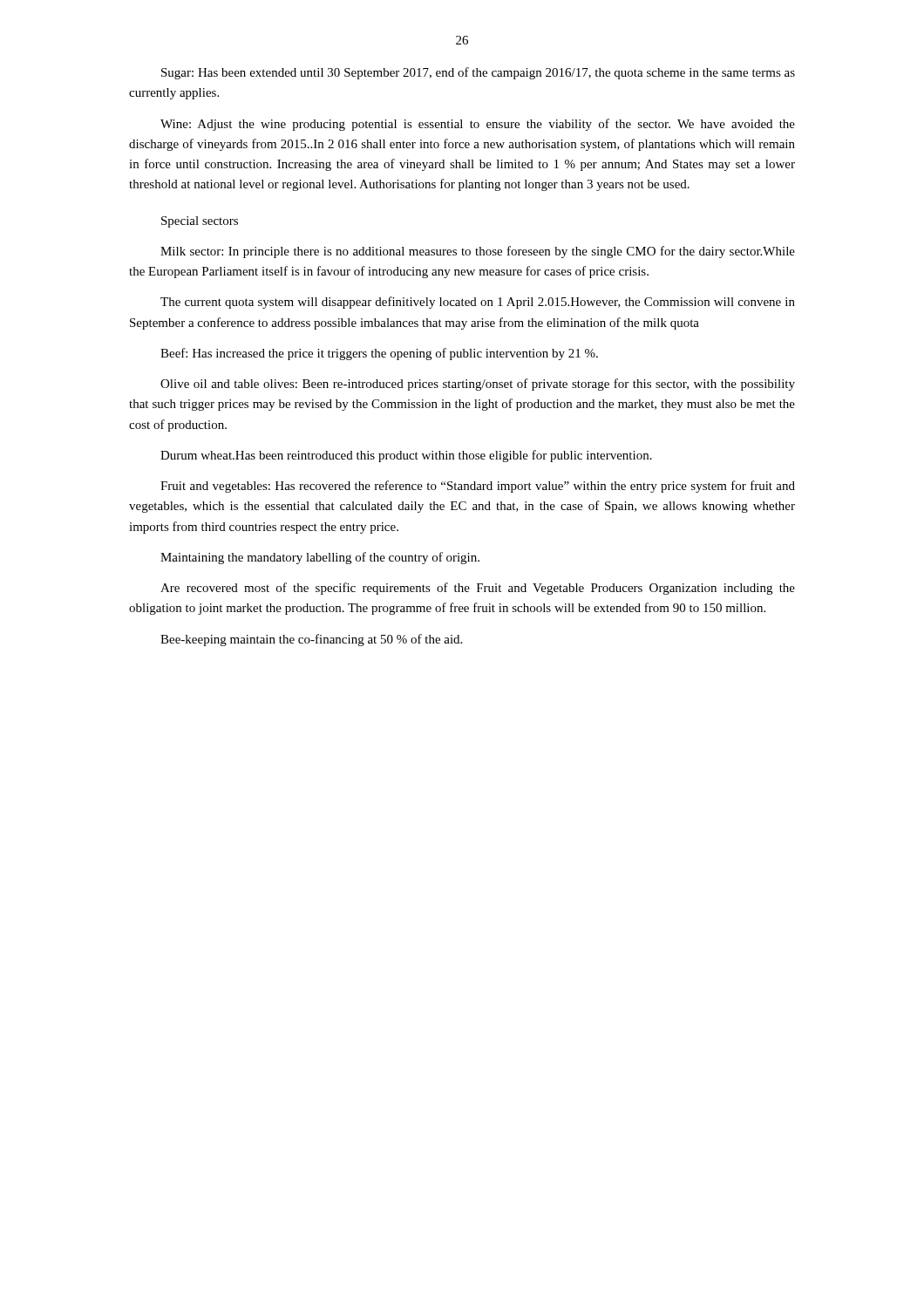This screenshot has height=1308, width=924.
Task: Point to the region starting "Maintaining the mandatory"
Action: click(x=320, y=557)
